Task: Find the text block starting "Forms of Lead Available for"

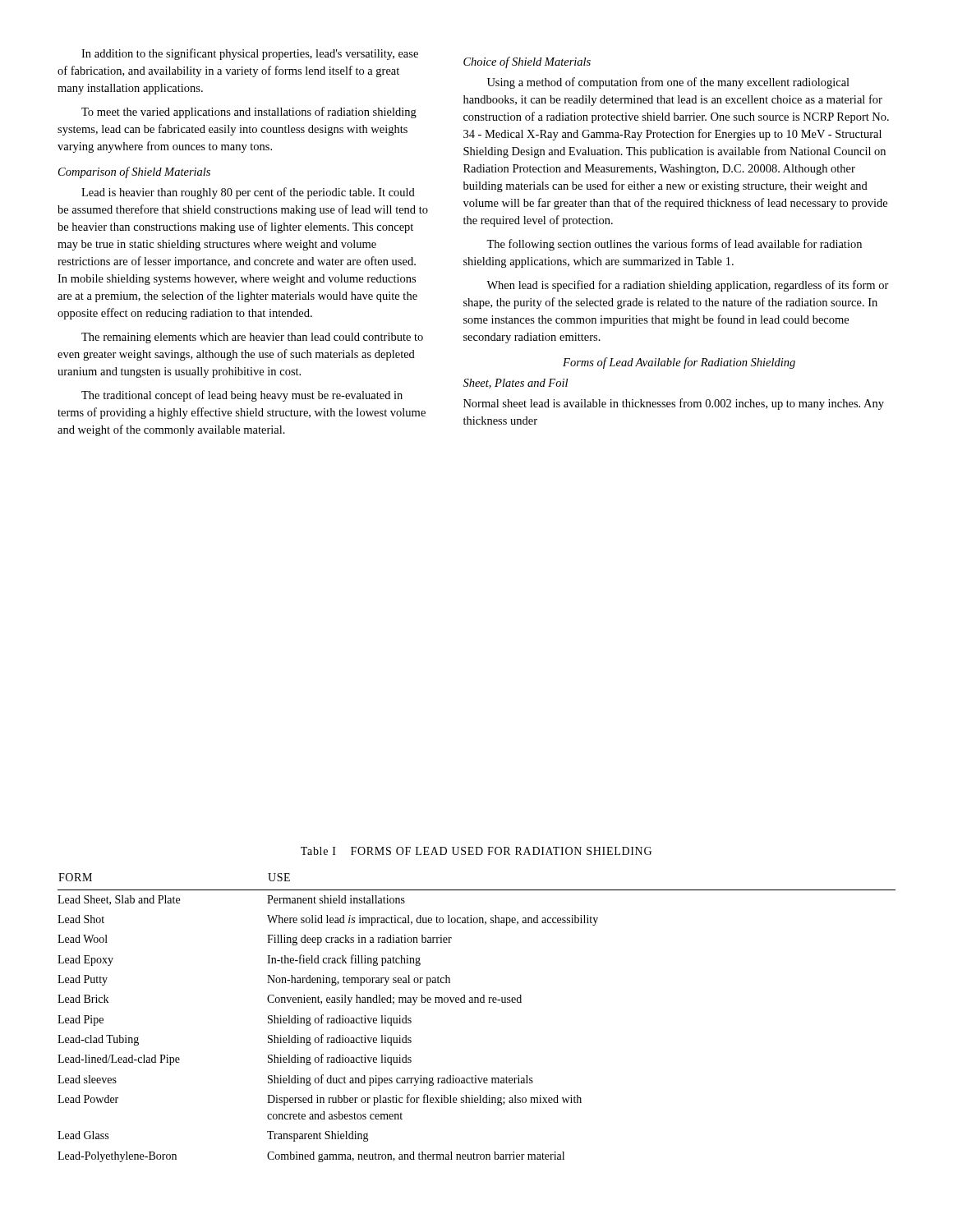Action: point(679,362)
